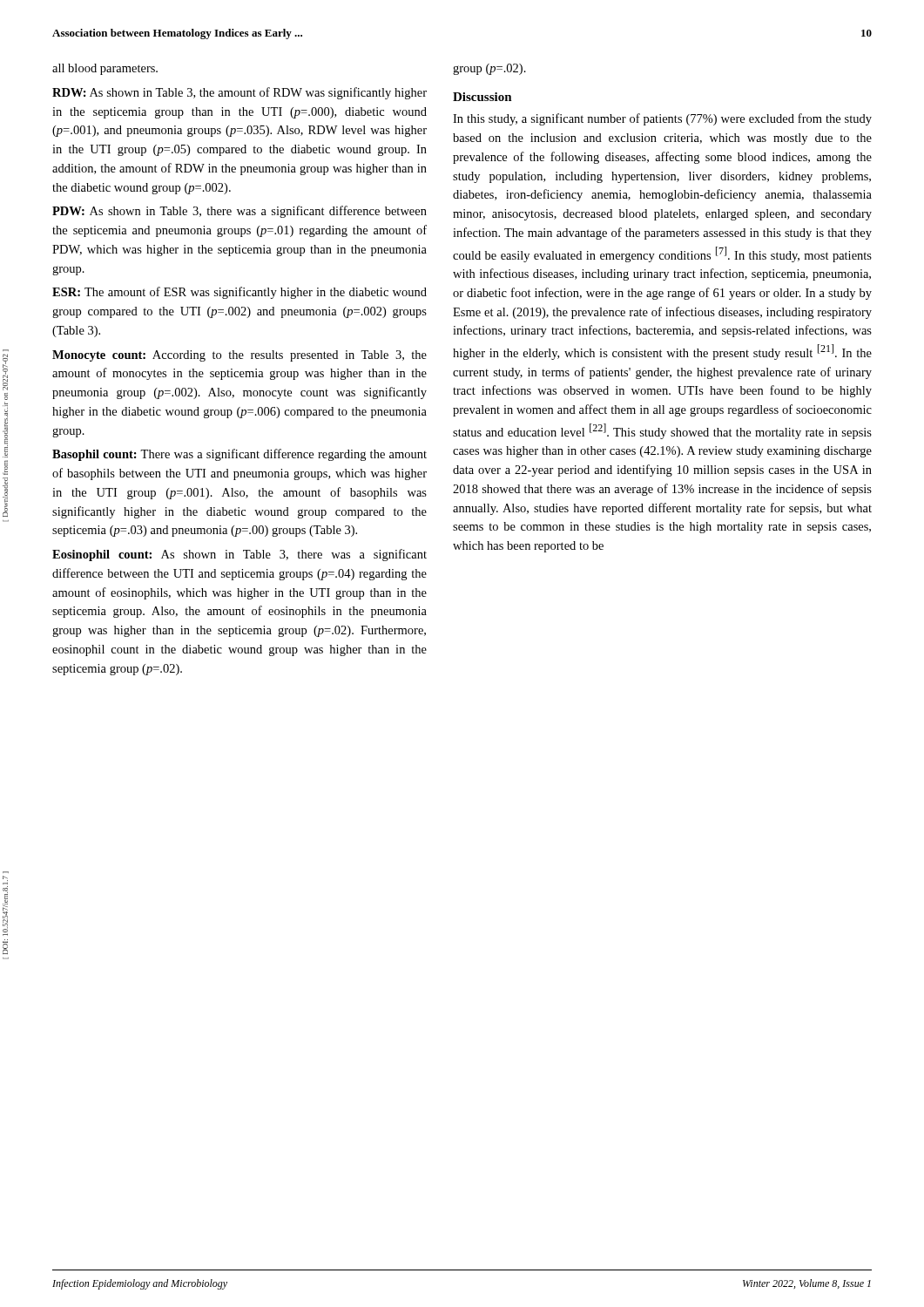924x1307 pixels.
Task: Click on the text that says "group (p=.02)."
Action: pyautogui.click(x=489, y=69)
